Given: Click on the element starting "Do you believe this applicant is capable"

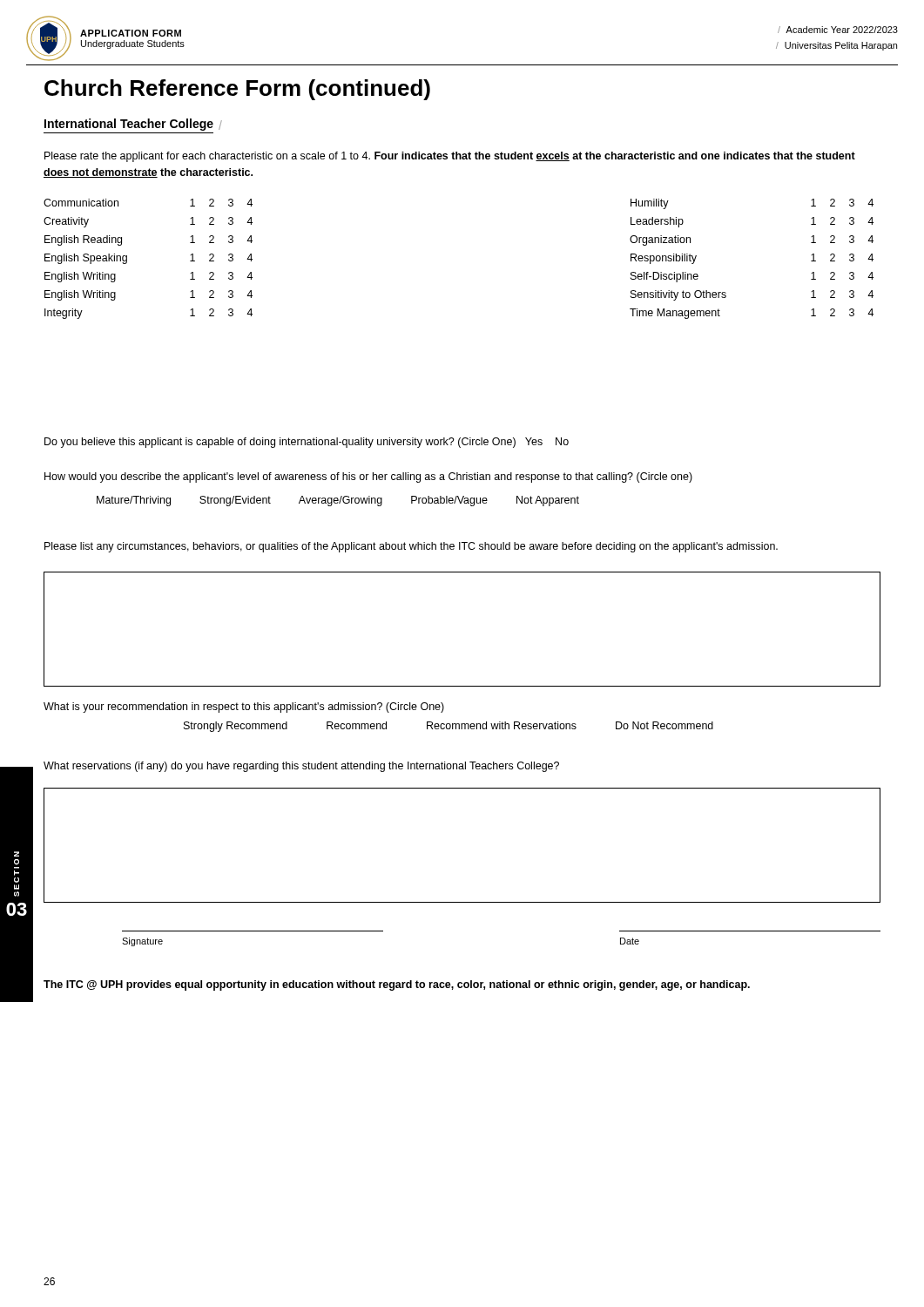Looking at the screenshot, I should point(306,442).
